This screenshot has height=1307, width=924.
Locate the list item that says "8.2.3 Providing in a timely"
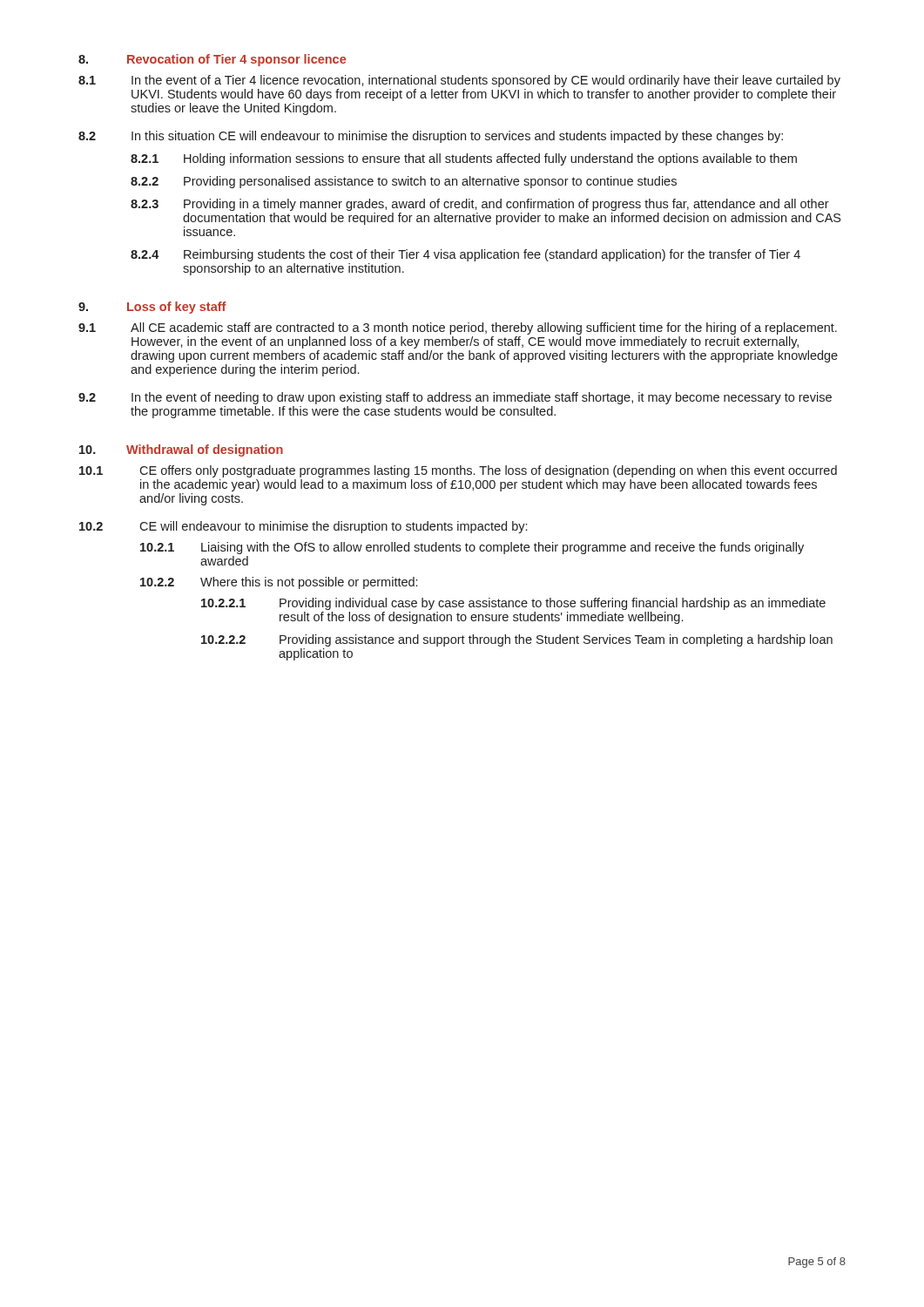(x=462, y=218)
